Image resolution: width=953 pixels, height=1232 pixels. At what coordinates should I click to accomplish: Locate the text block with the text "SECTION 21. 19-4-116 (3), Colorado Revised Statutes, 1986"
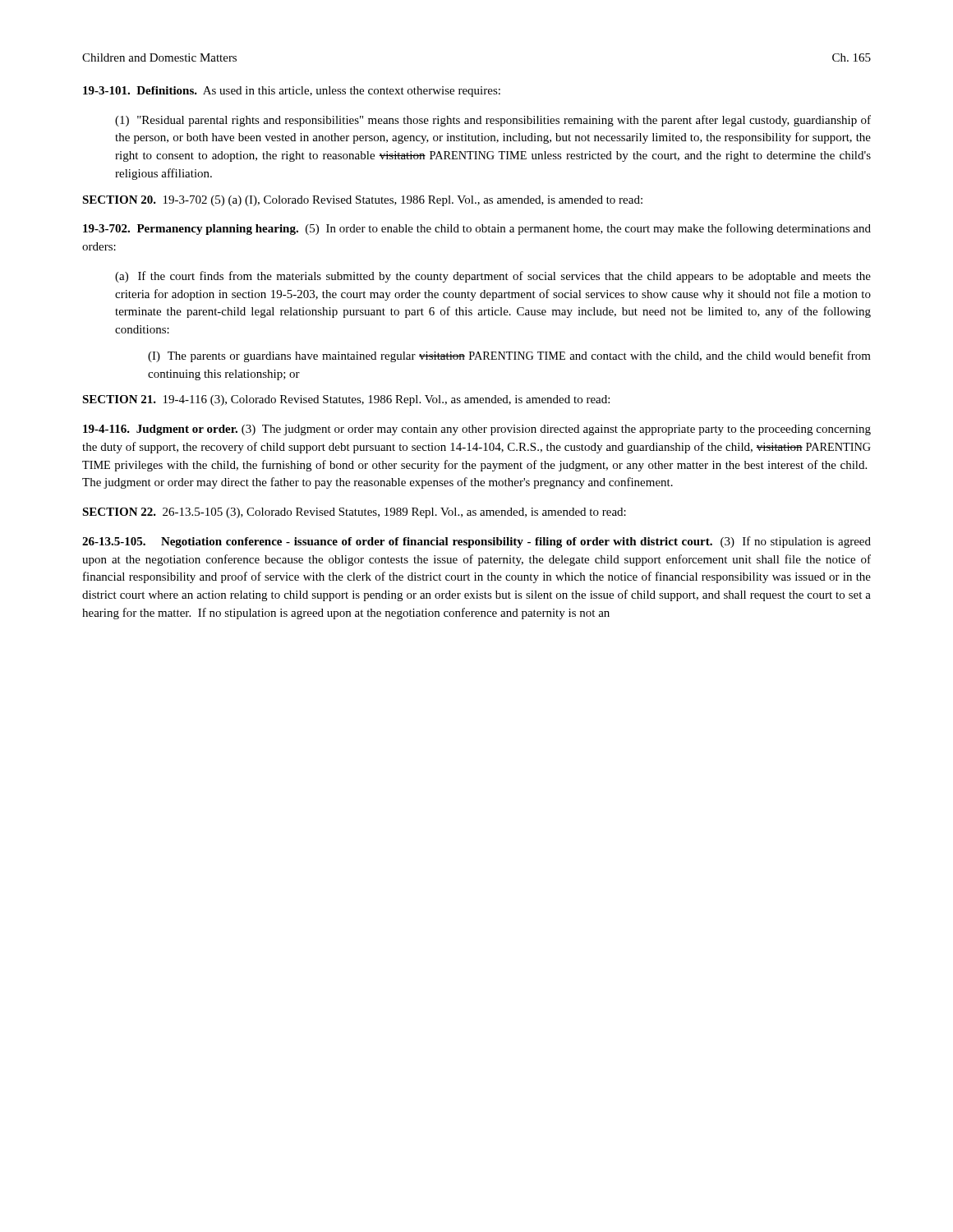346,399
